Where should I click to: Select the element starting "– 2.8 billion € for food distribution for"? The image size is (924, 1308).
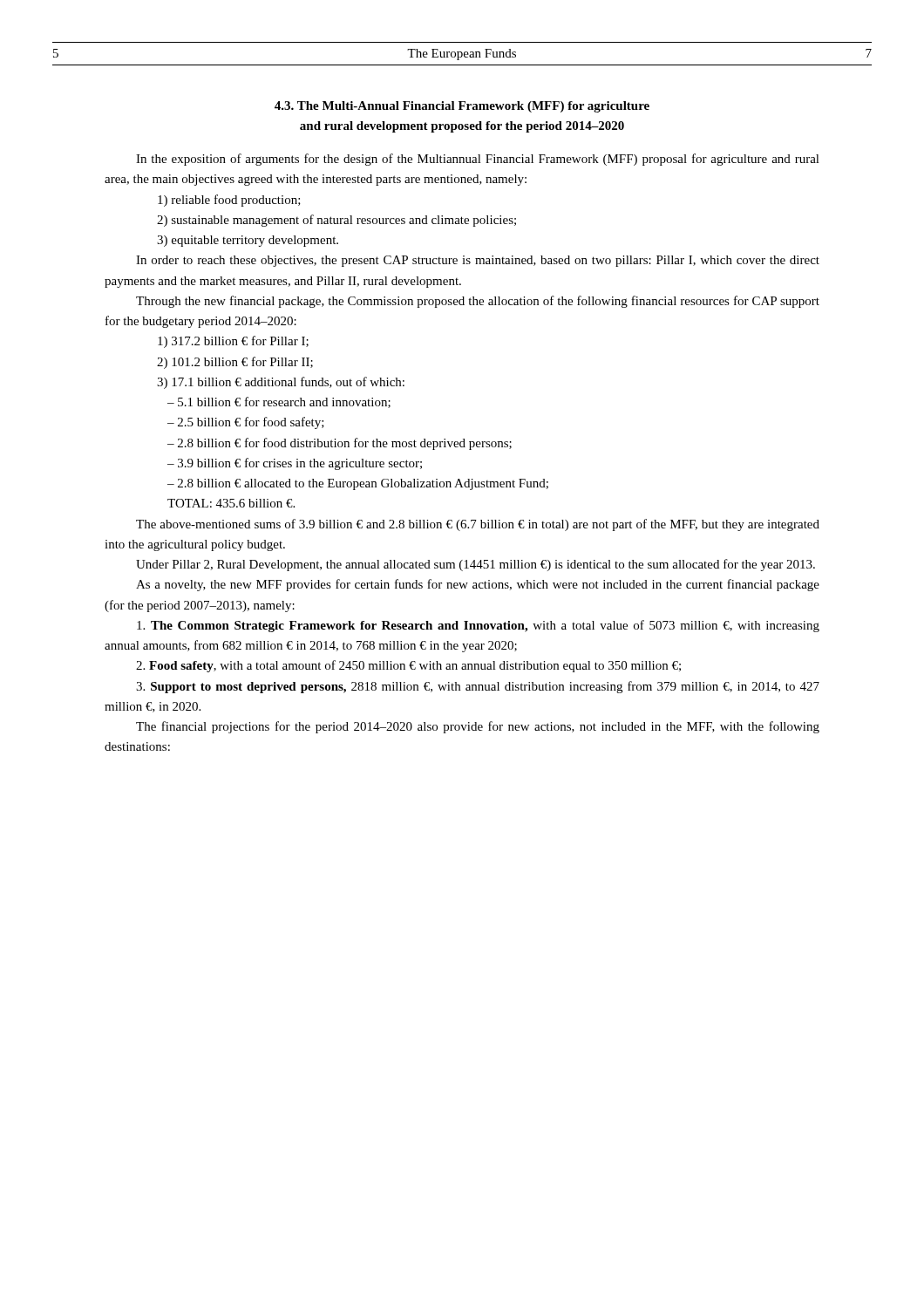(x=340, y=443)
